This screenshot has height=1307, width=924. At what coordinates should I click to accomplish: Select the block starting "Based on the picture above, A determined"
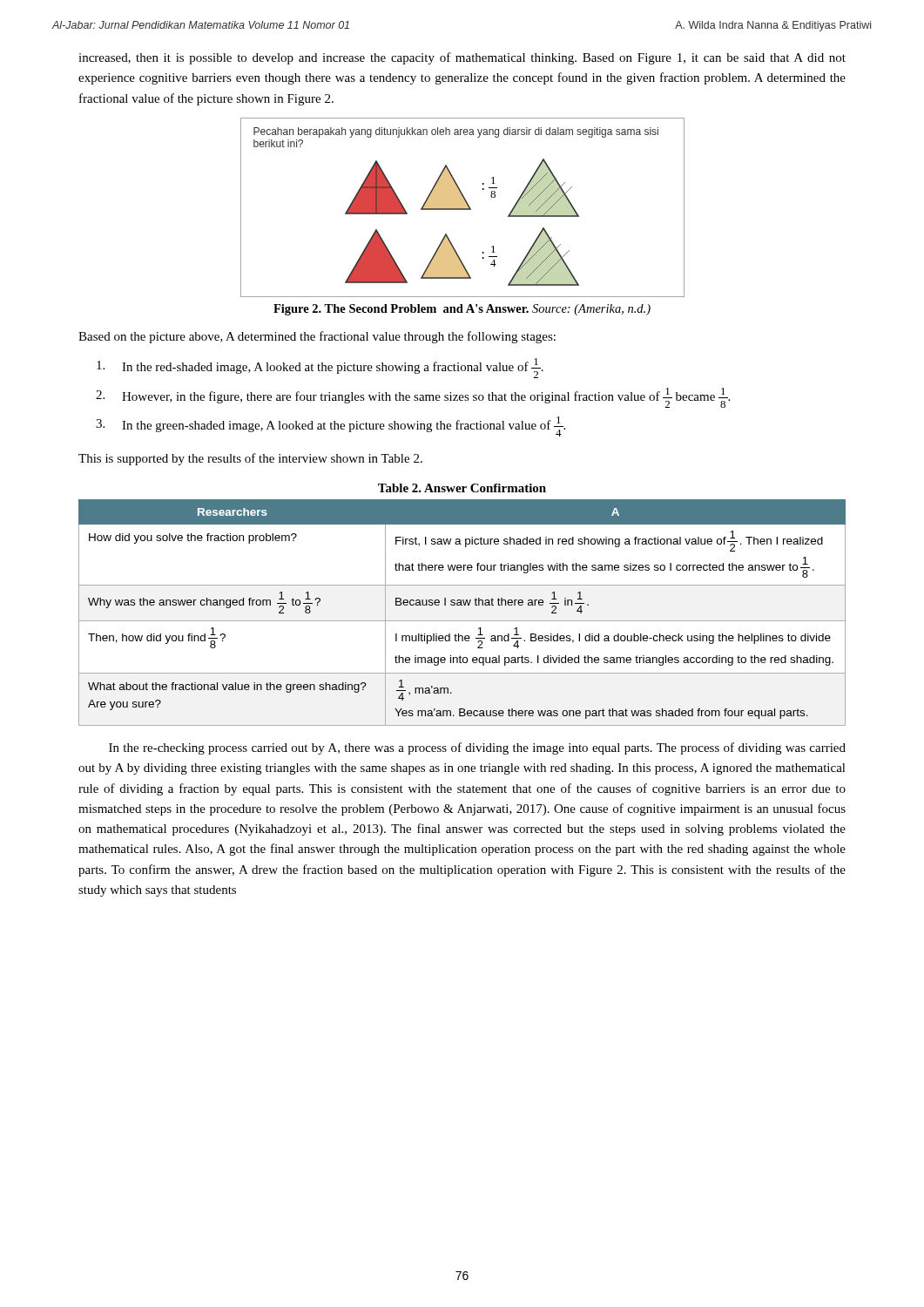point(317,336)
